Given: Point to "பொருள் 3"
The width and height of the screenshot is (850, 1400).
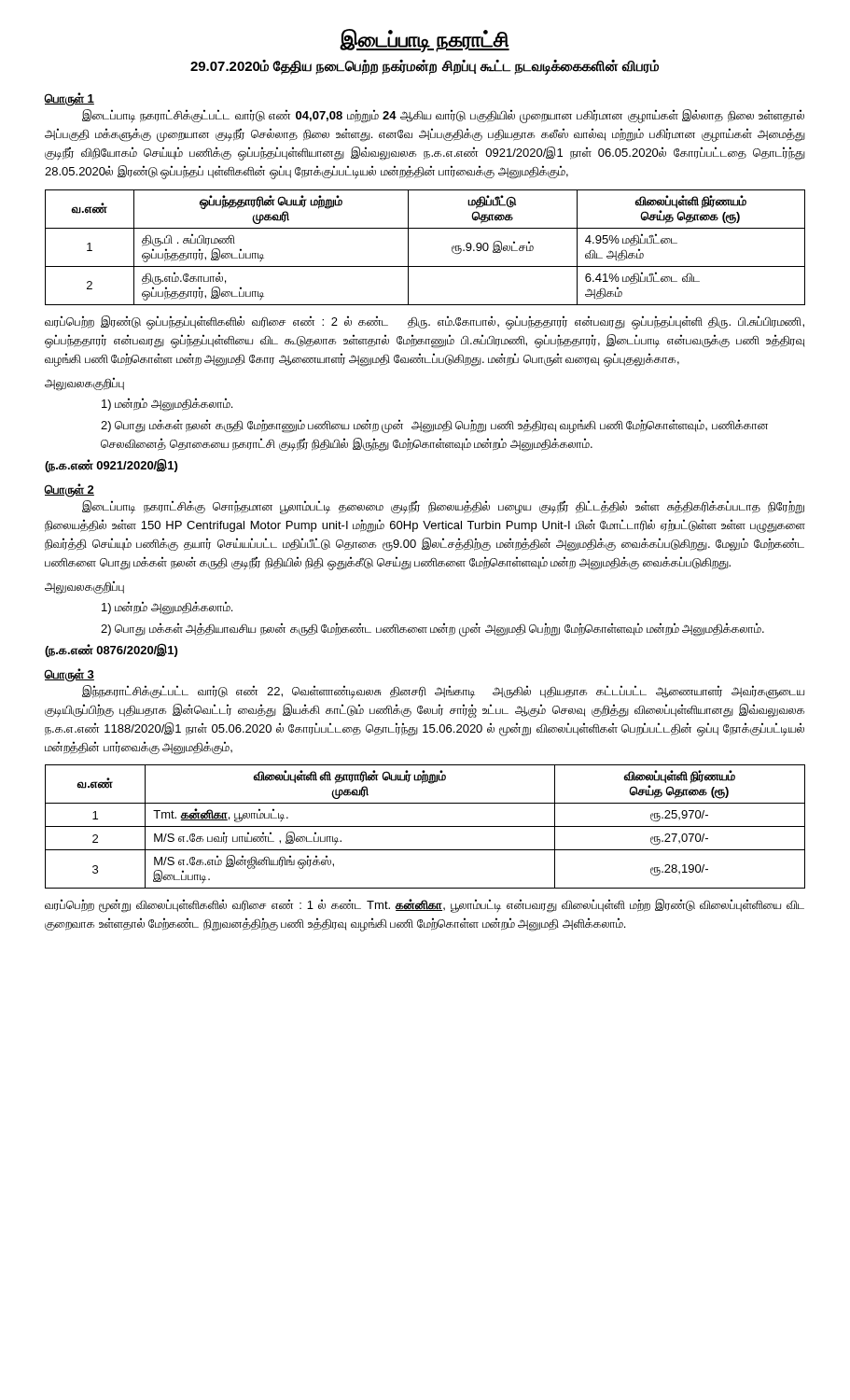Looking at the screenshot, I should click(x=69, y=674).
